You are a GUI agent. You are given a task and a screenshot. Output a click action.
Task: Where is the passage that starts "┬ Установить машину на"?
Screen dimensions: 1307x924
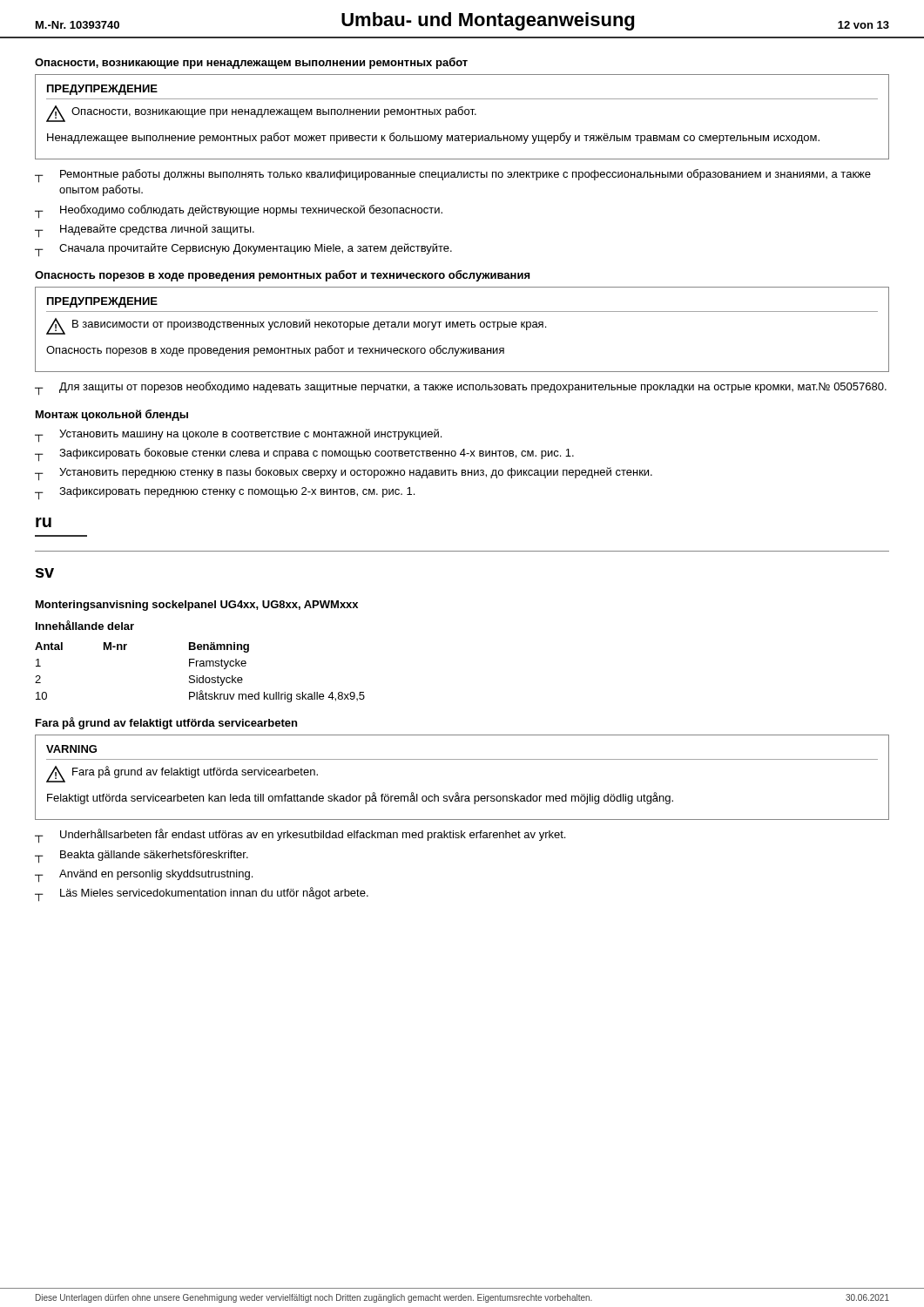[239, 434]
